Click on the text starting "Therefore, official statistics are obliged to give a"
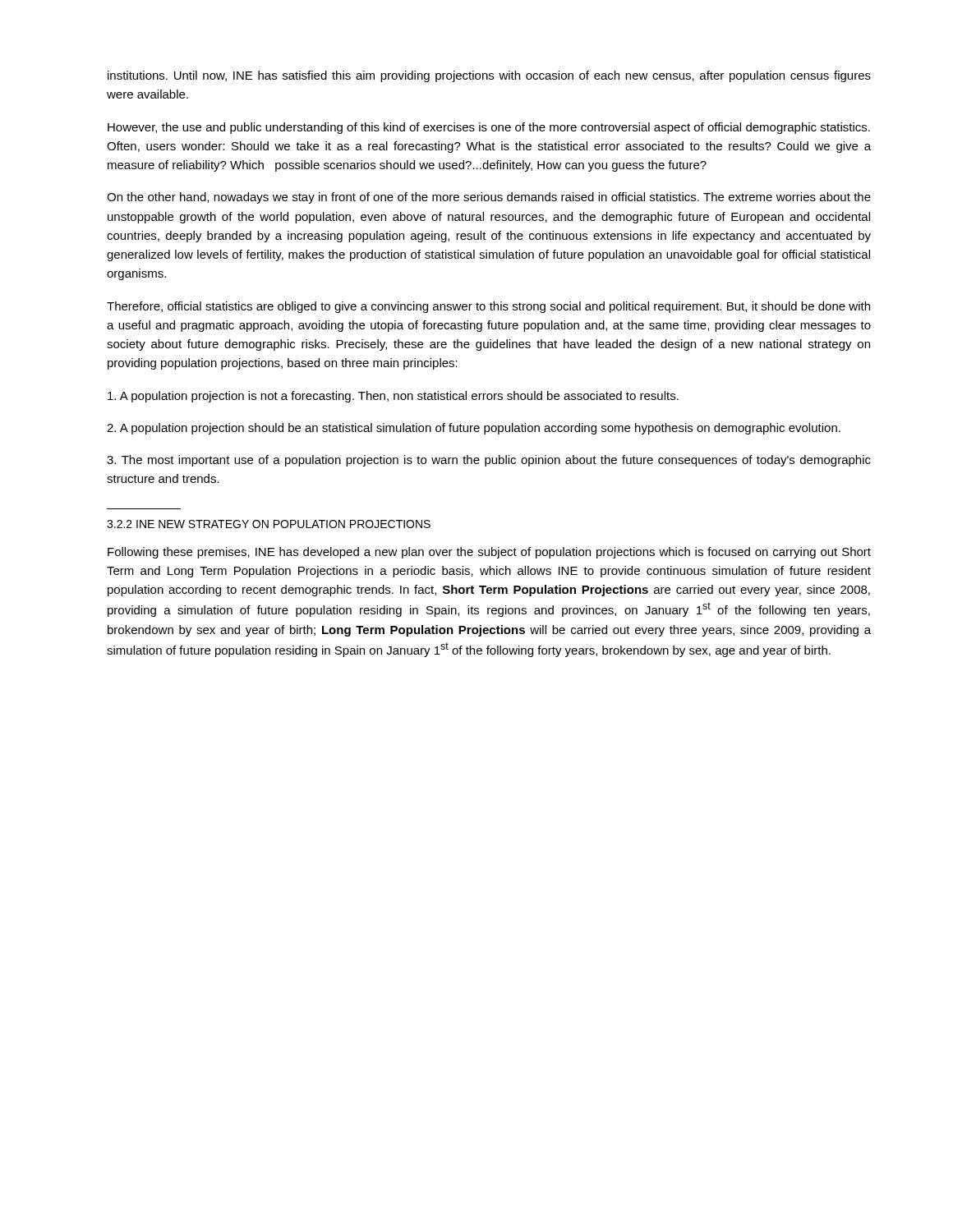This screenshot has height=1232, width=953. pyautogui.click(x=489, y=334)
